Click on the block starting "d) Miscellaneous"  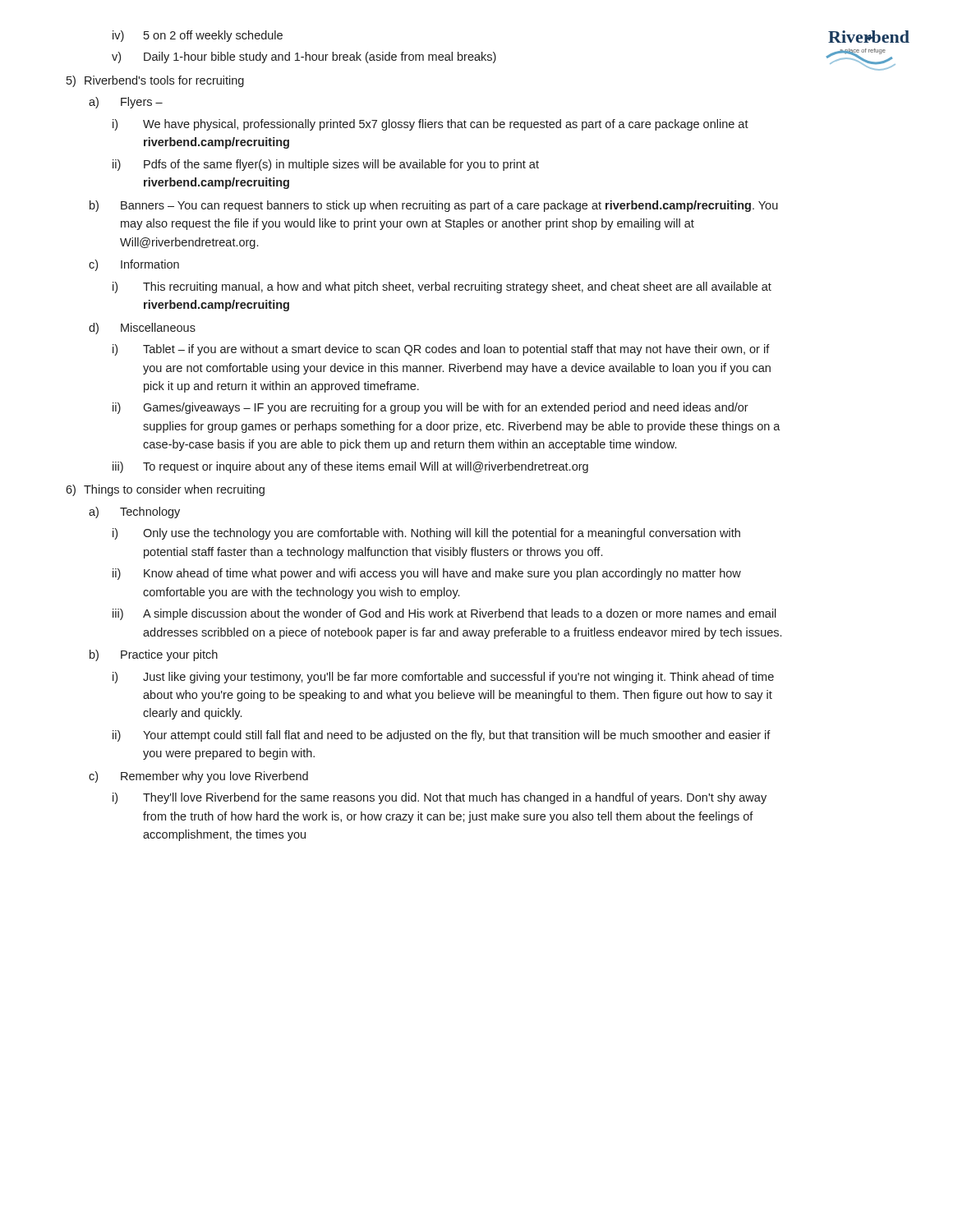click(142, 329)
